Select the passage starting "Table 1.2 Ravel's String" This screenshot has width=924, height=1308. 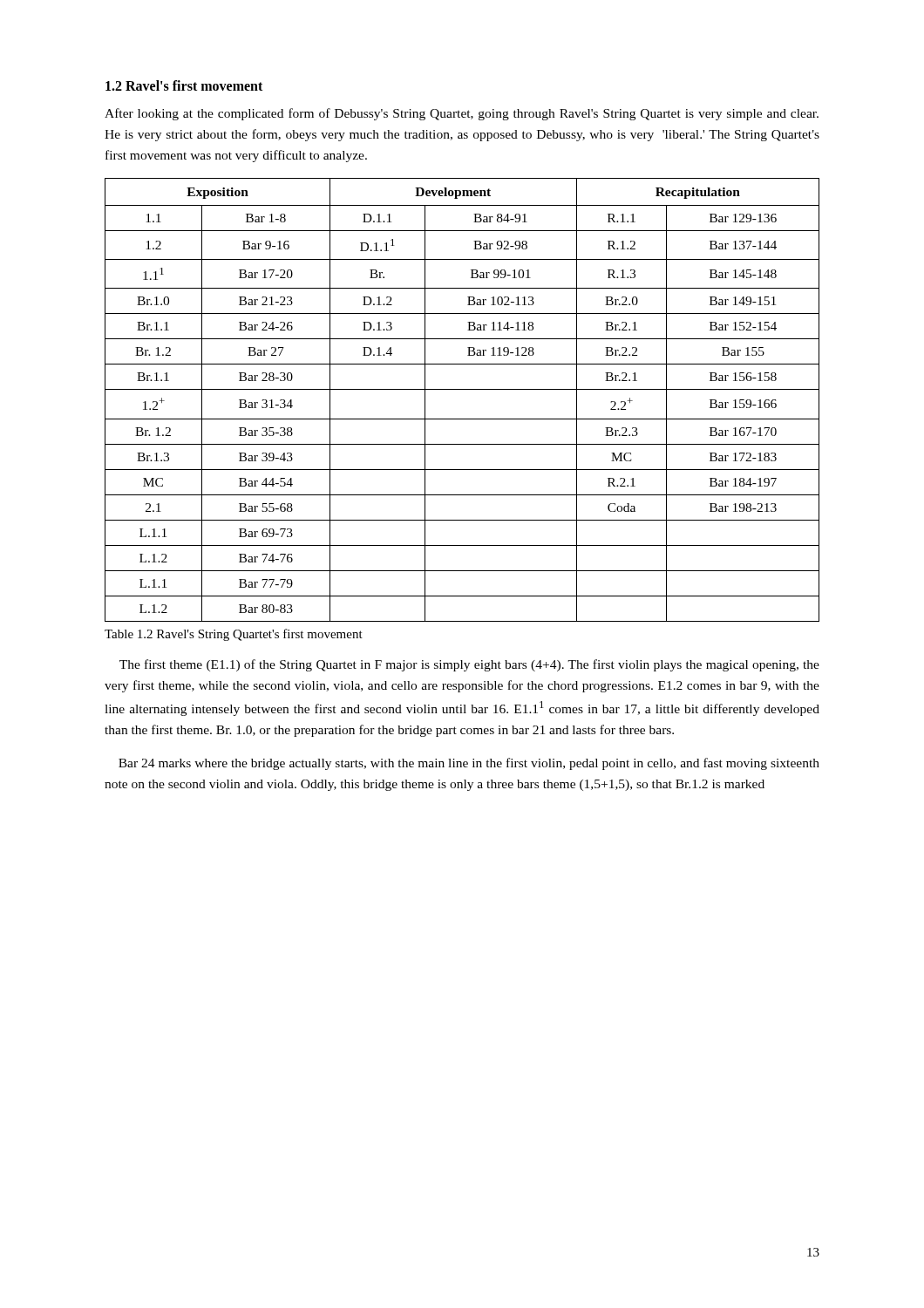[233, 634]
